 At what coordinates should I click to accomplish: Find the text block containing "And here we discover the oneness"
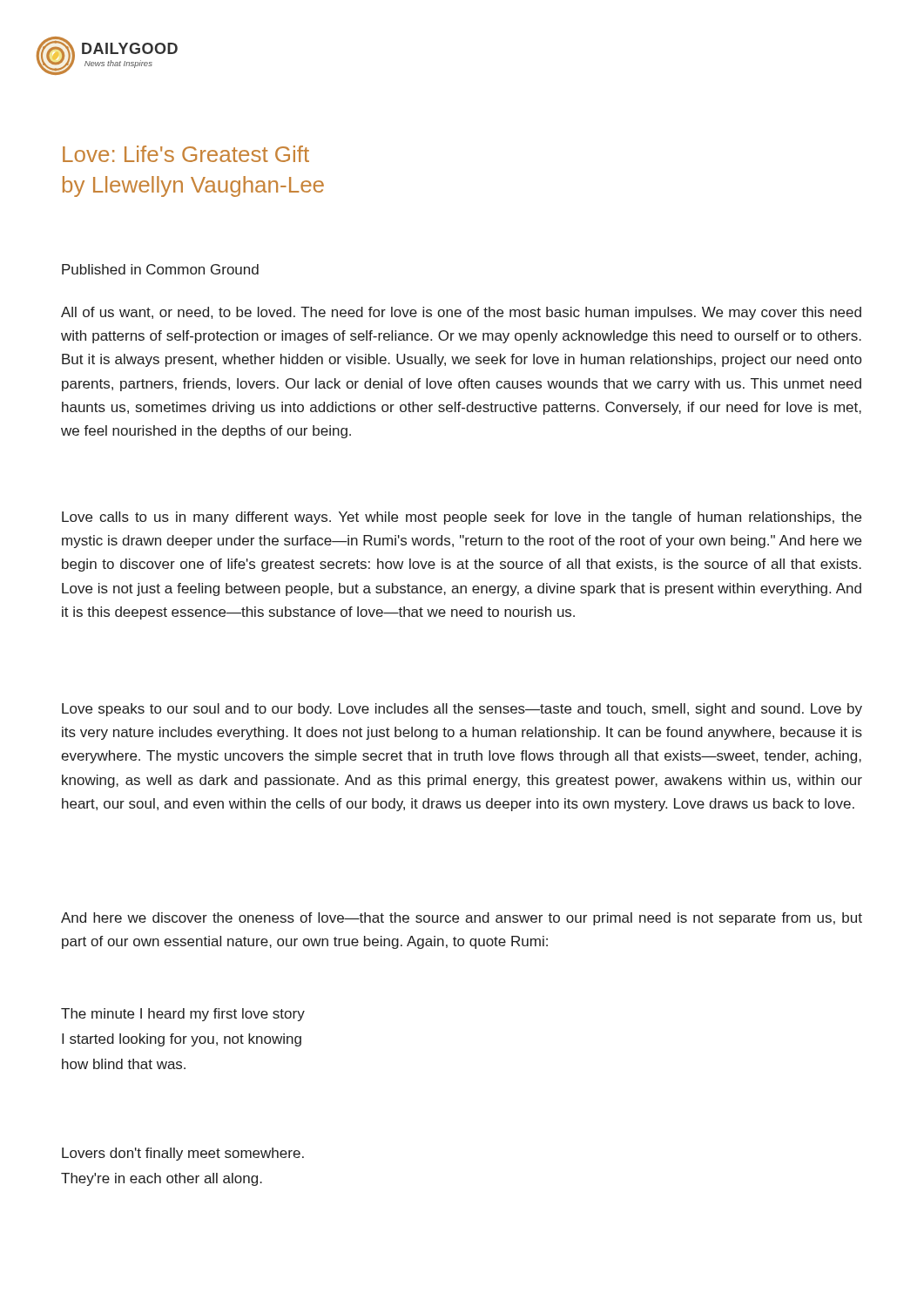pyautogui.click(x=462, y=930)
